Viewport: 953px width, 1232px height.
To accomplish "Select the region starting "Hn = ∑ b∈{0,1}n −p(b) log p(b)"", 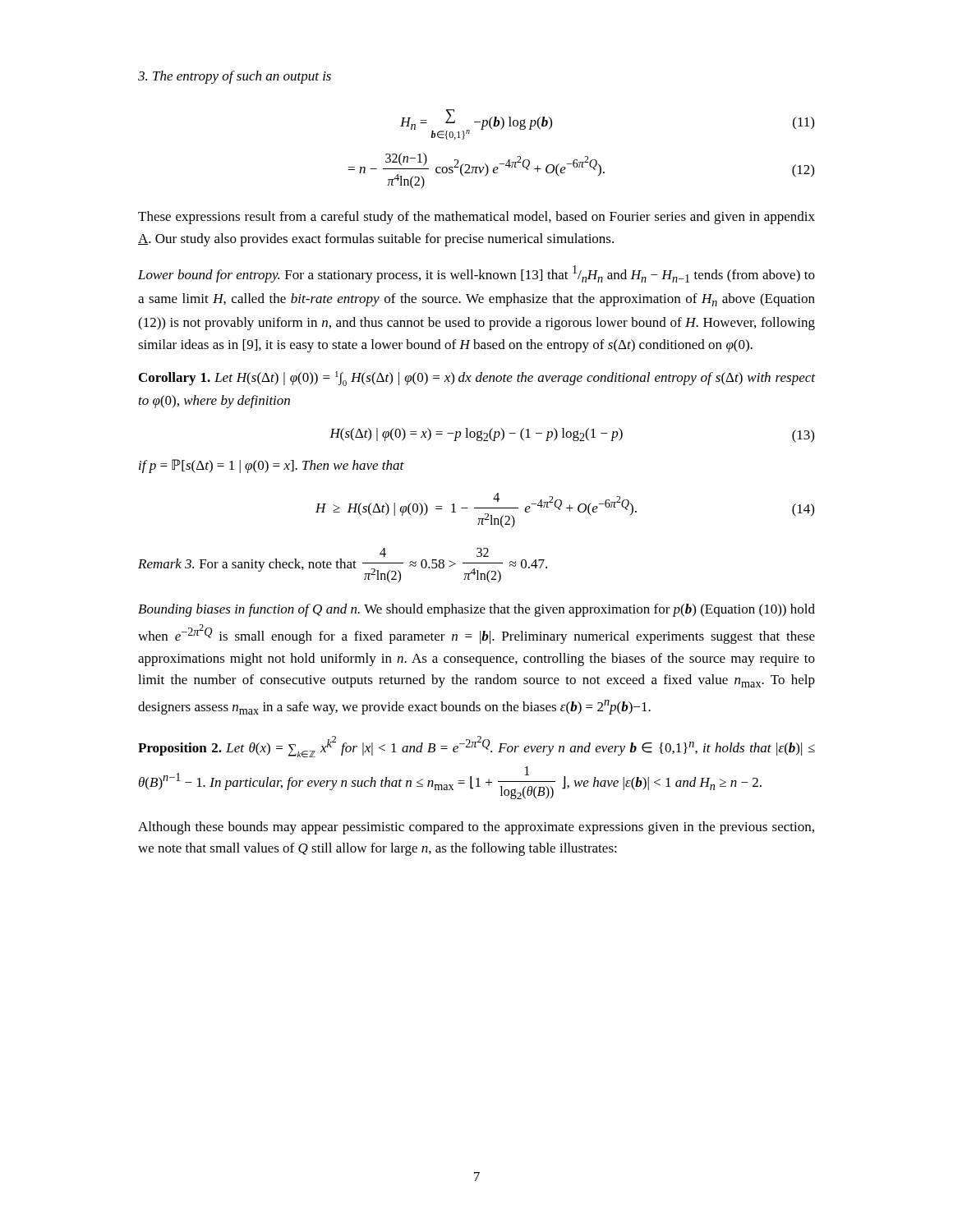I will 497,124.
